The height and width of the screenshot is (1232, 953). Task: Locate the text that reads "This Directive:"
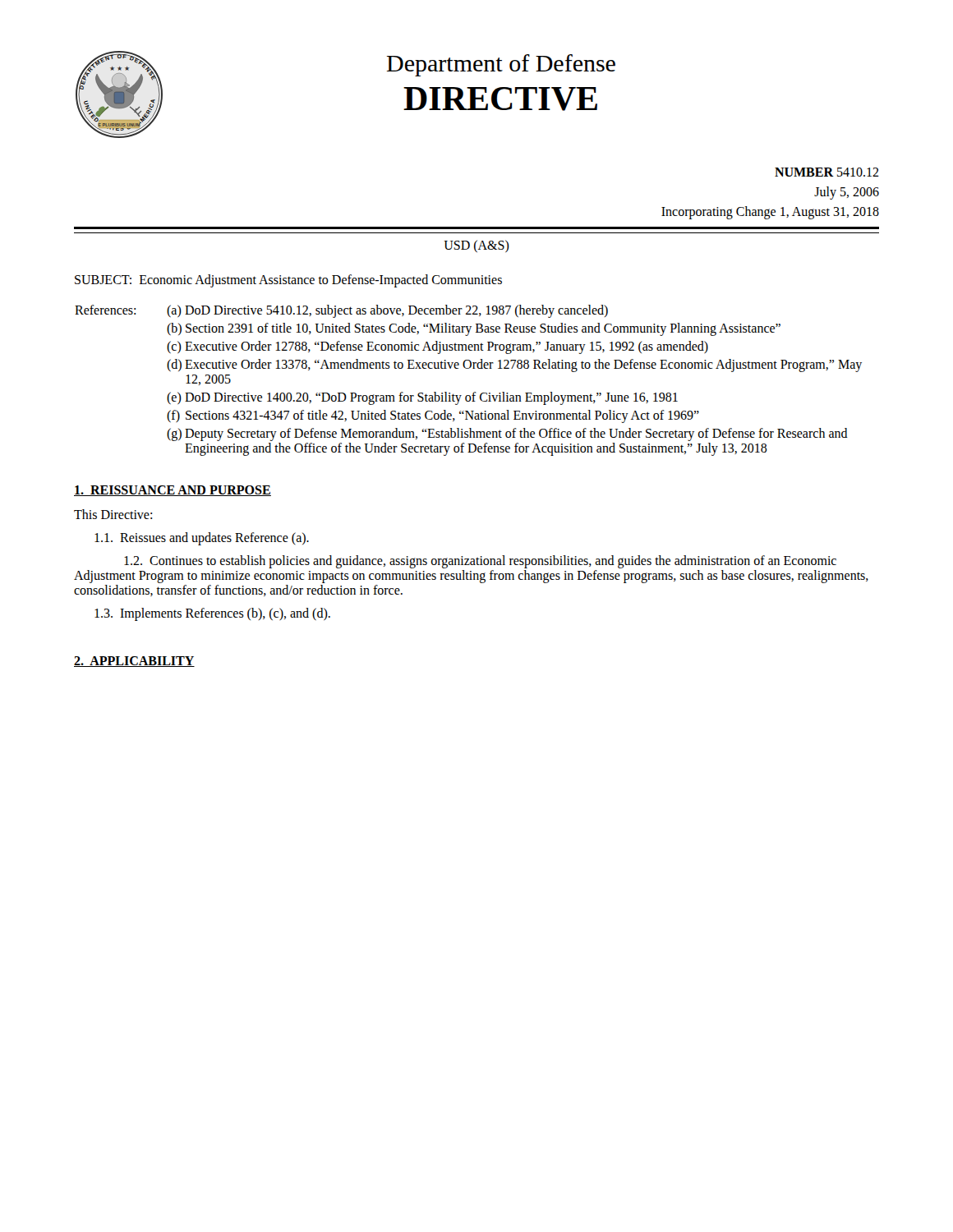[x=114, y=515]
